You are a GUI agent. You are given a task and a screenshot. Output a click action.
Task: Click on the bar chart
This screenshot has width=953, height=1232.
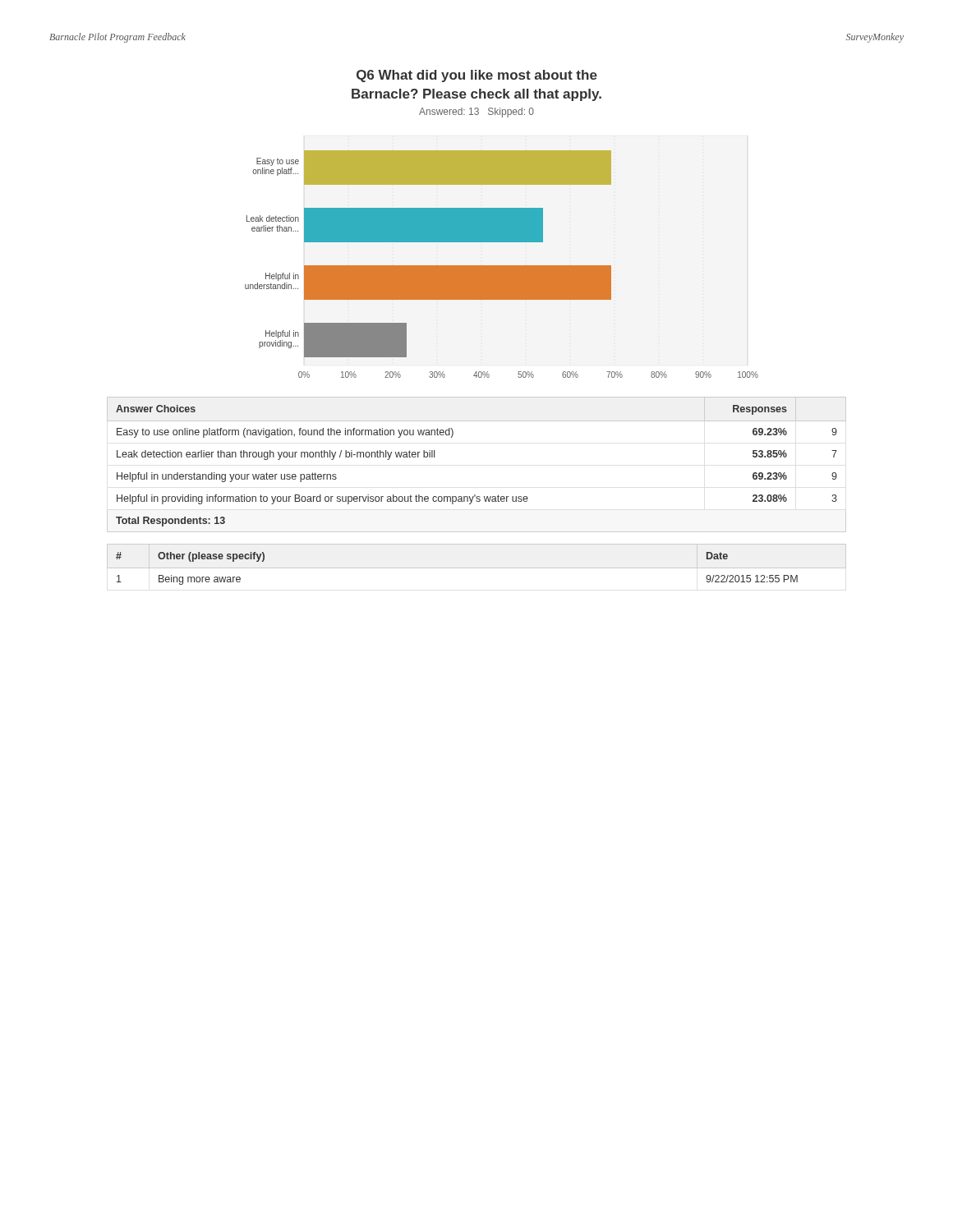476,254
